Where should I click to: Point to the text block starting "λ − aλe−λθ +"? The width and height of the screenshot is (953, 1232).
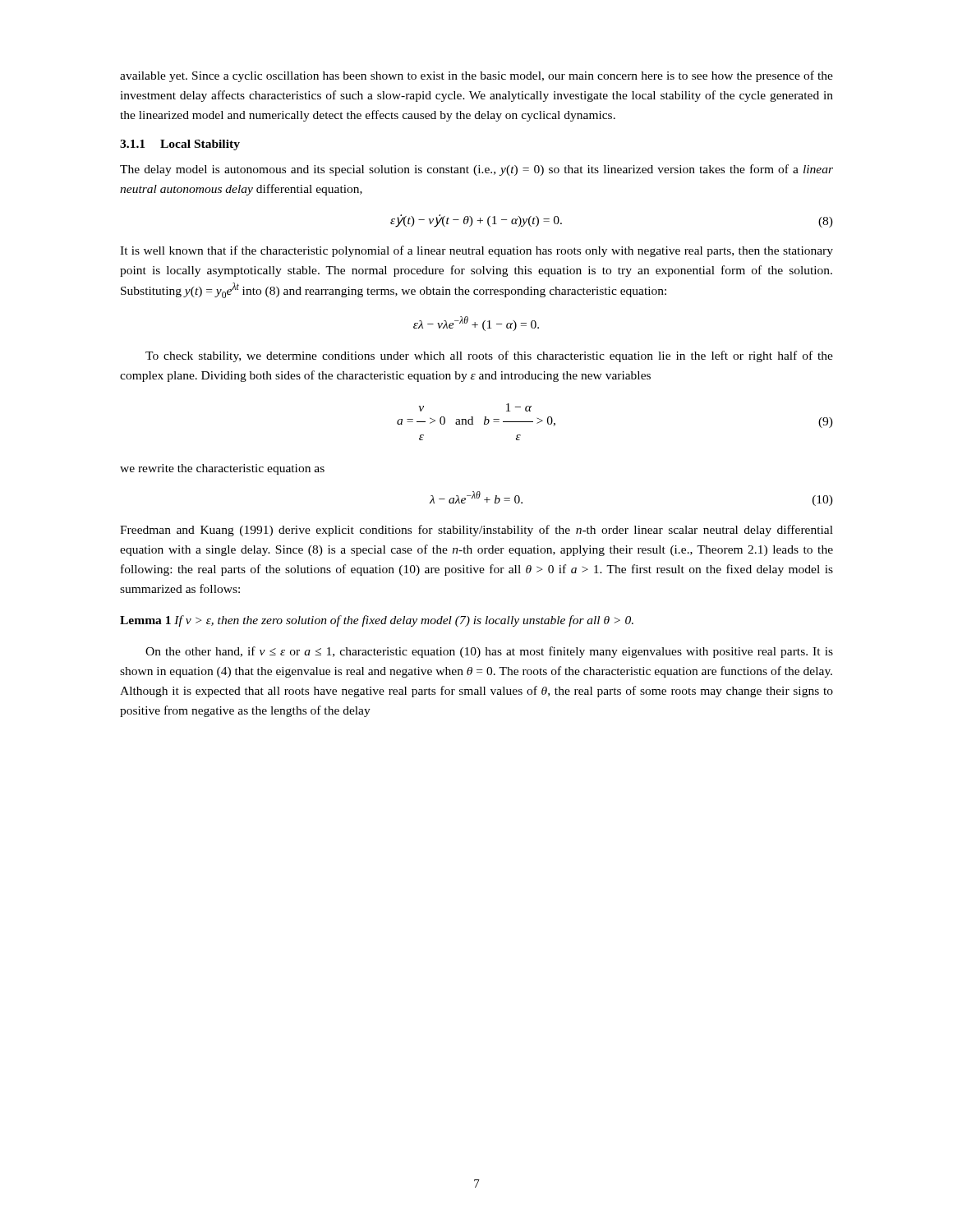[474, 498]
